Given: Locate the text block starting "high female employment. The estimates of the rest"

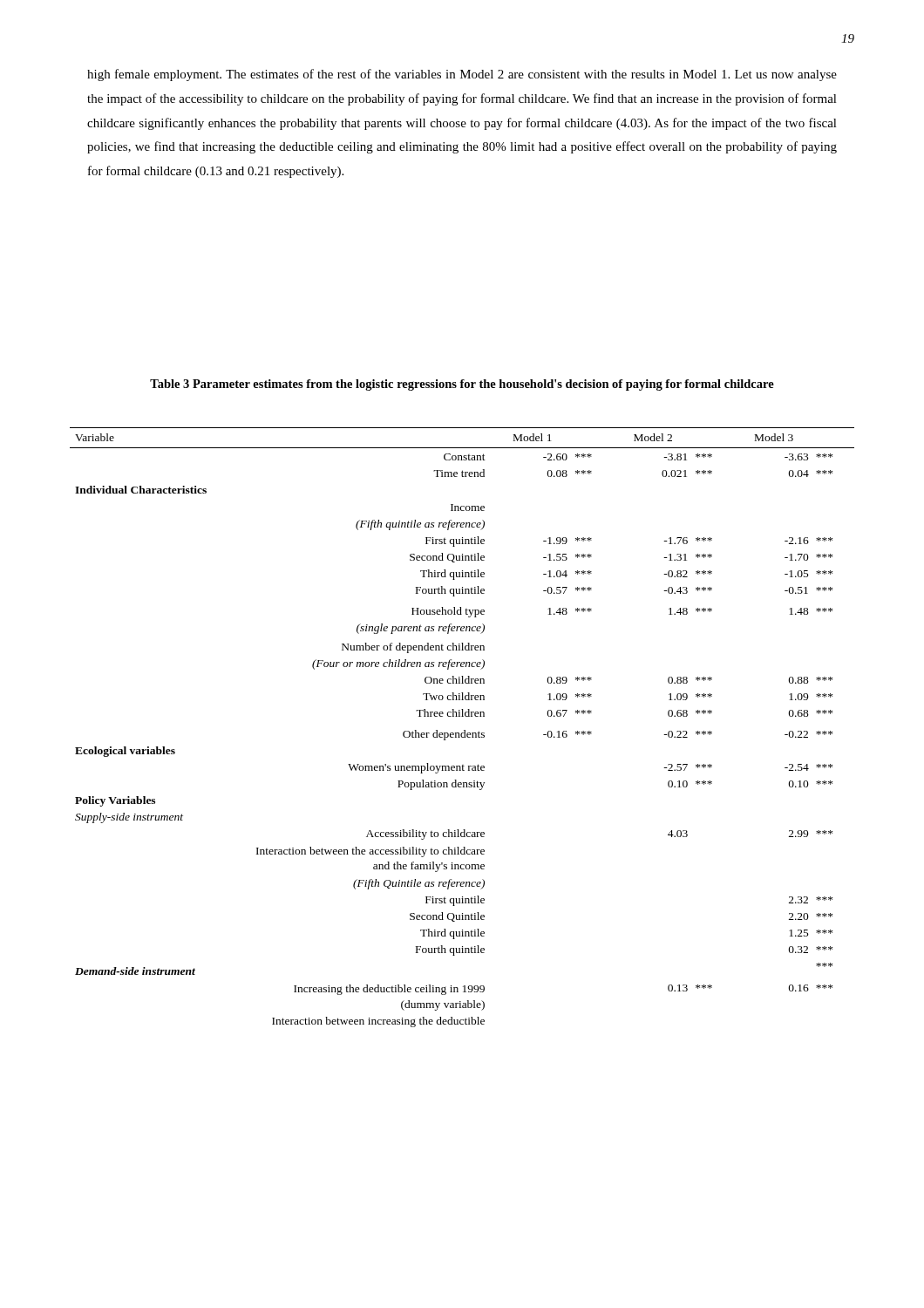Looking at the screenshot, I should click(x=462, y=122).
